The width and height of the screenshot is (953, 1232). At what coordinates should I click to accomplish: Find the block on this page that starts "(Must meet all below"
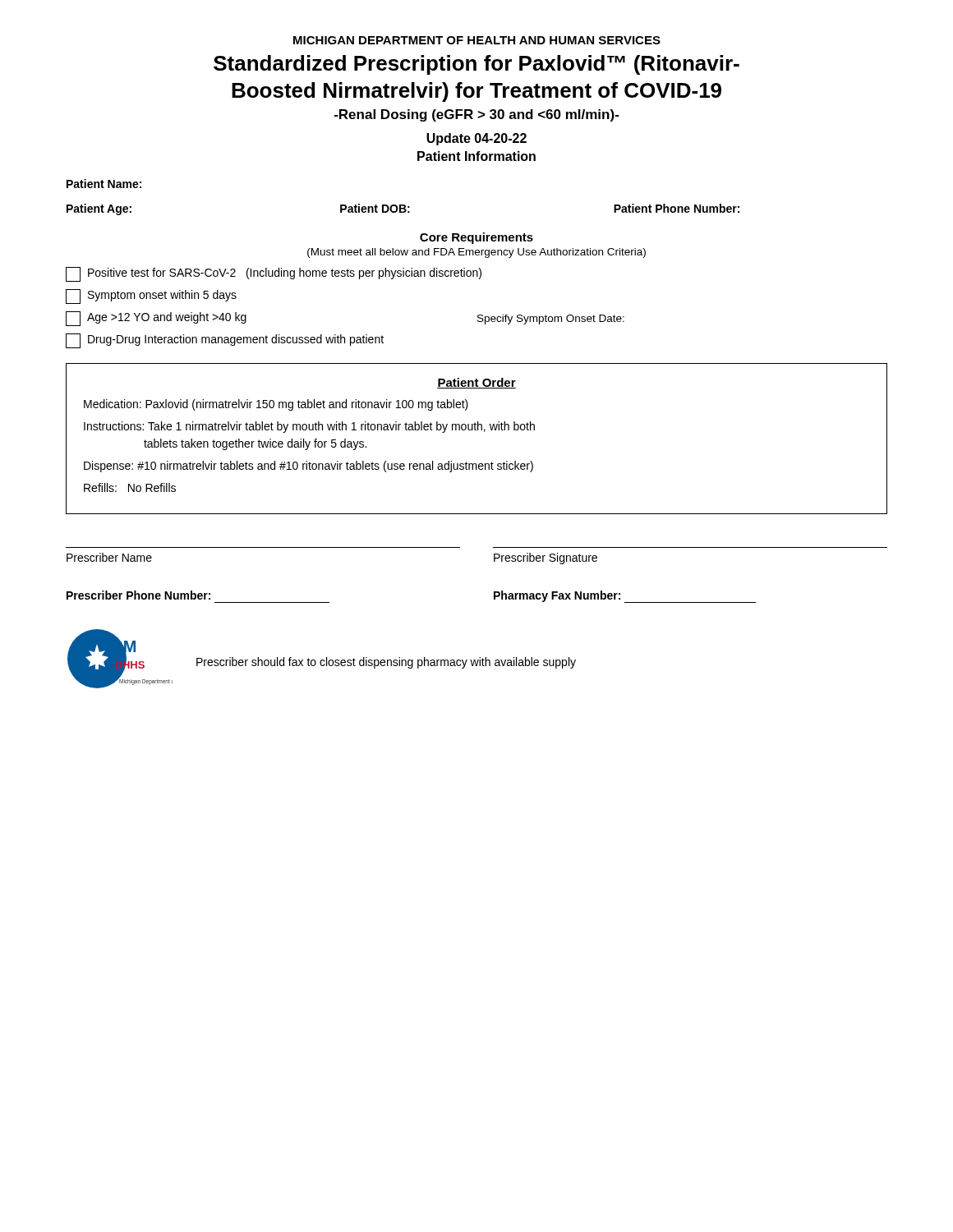coord(476,252)
